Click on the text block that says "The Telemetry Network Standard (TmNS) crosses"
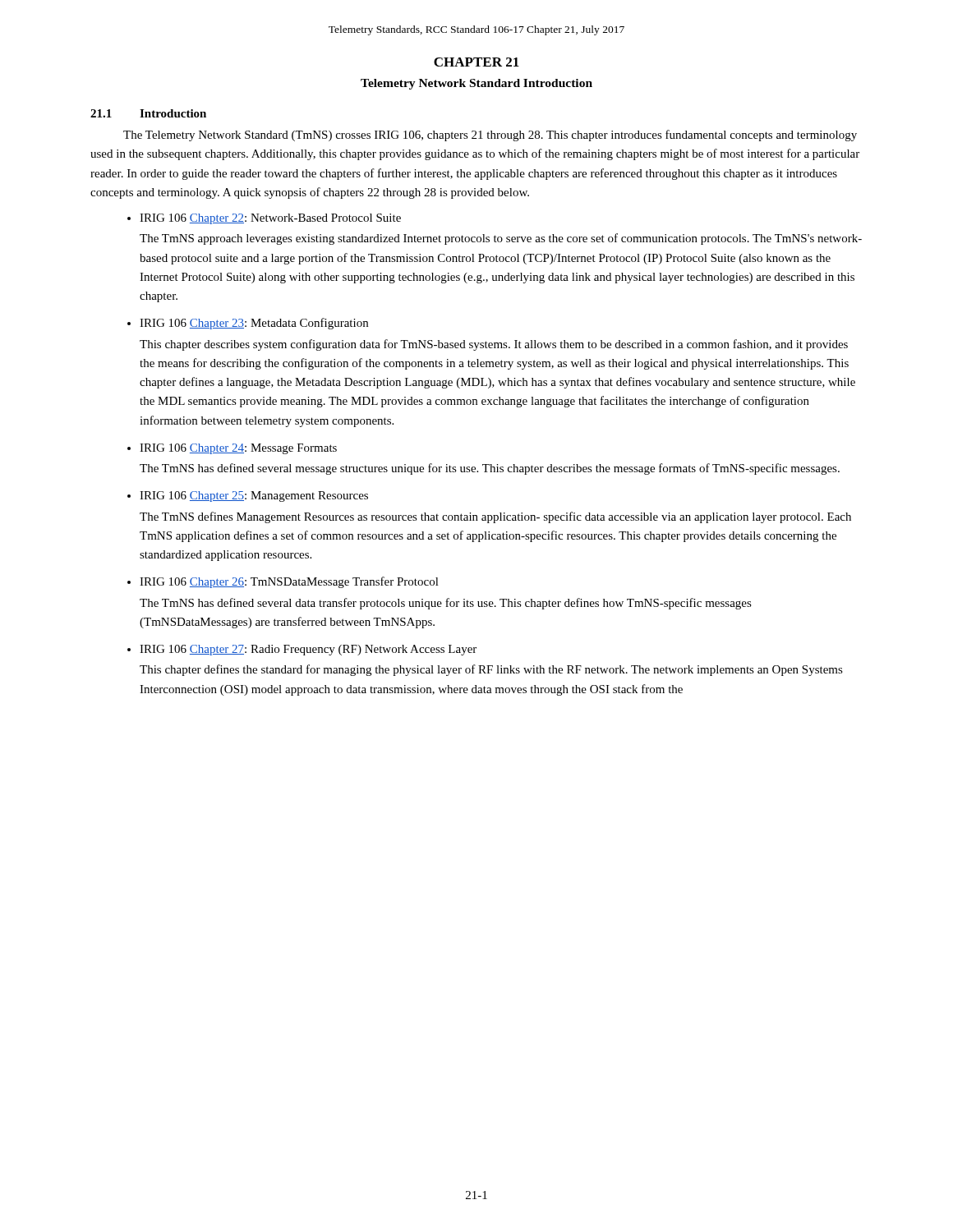Image resolution: width=953 pixels, height=1232 pixels. tap(476, 164)
